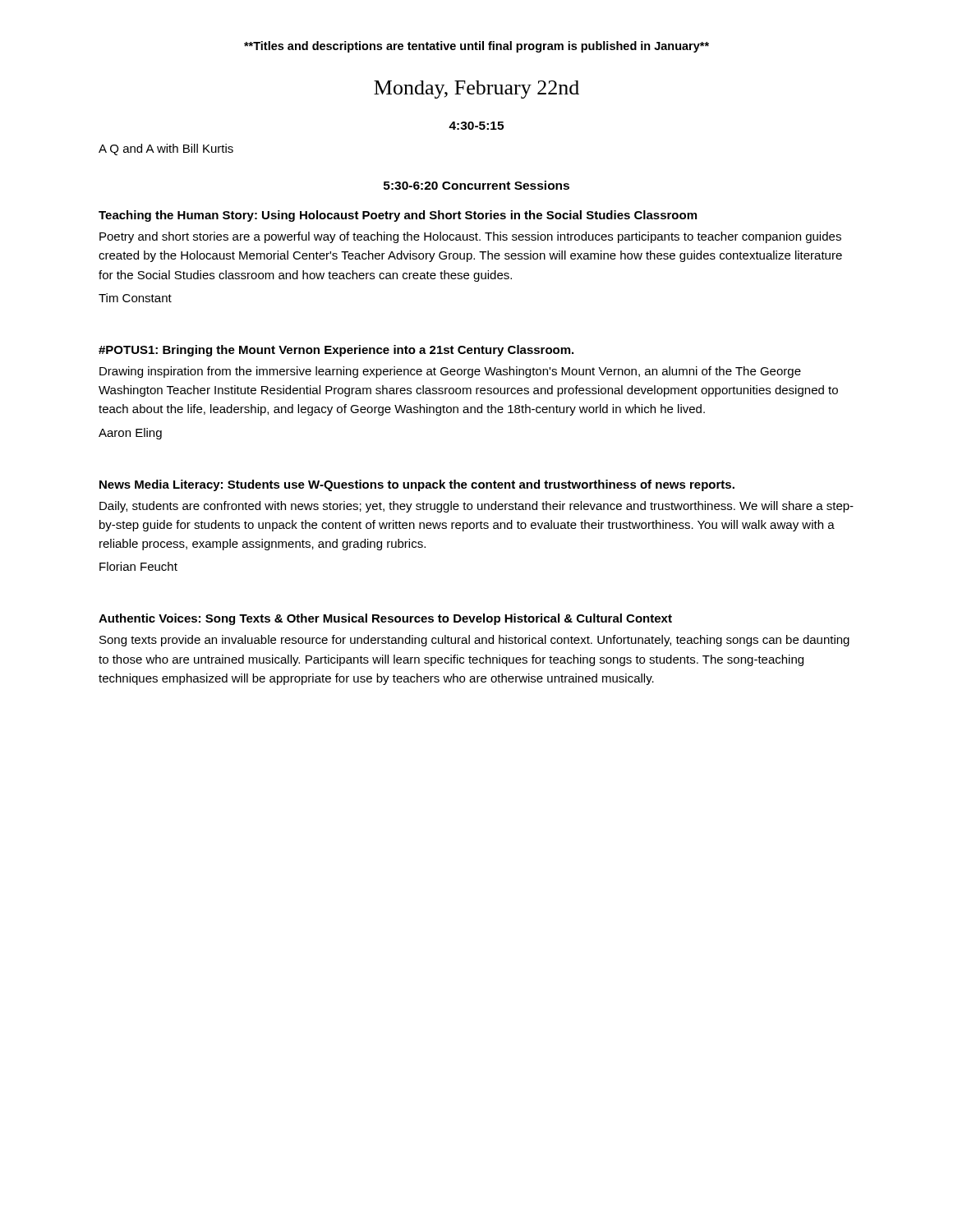Locate the block of text that opens with "Titles and descriptions are tentative until final program"
The width and height of the screenshot is (953, 1232).
pyautogui.click(x=476, y=46)
